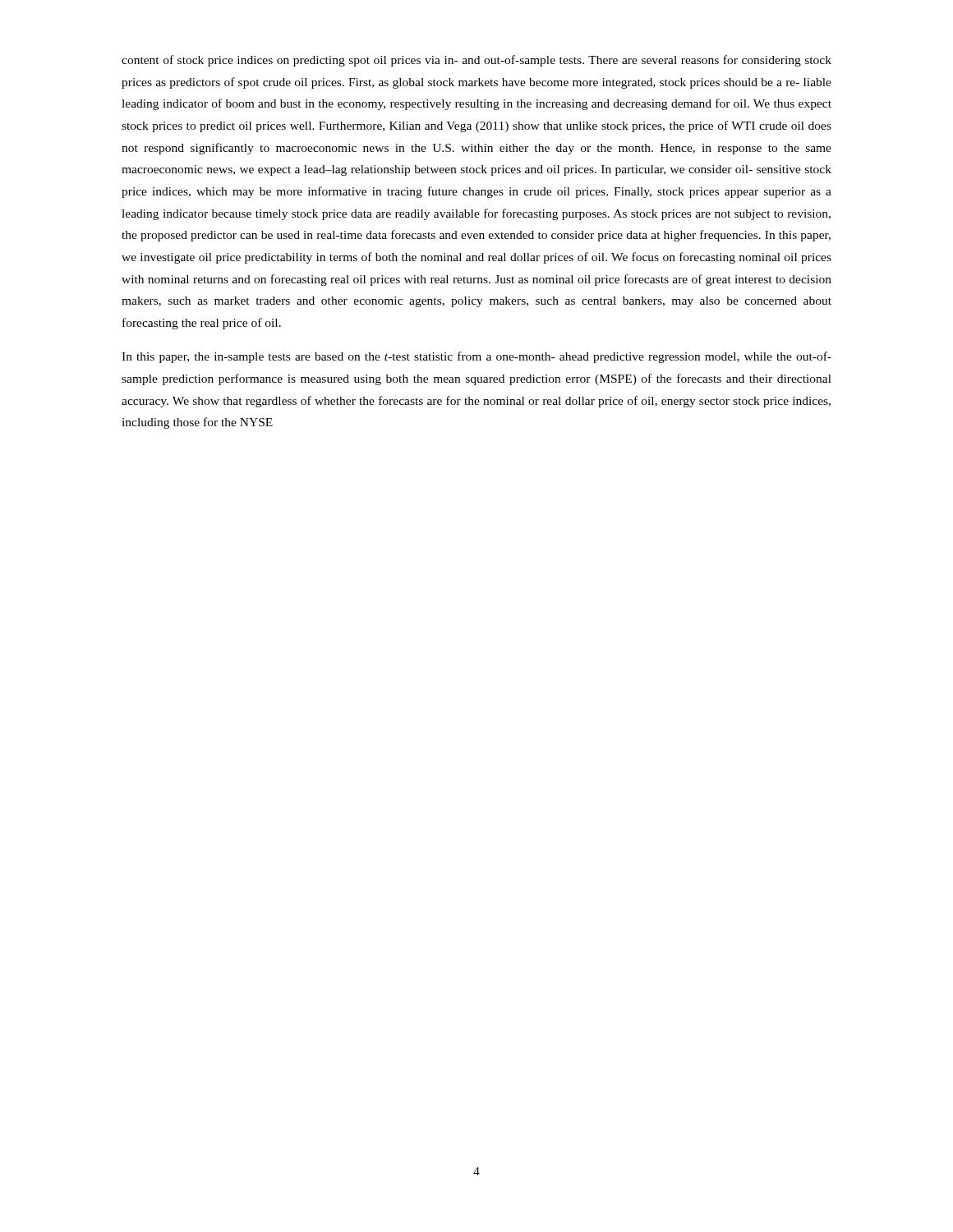Screen dimensions: 1232x953
Task: Locate the text block containing "In this paper, the in-sample tests are based"
Action: [x=476, y=390]
